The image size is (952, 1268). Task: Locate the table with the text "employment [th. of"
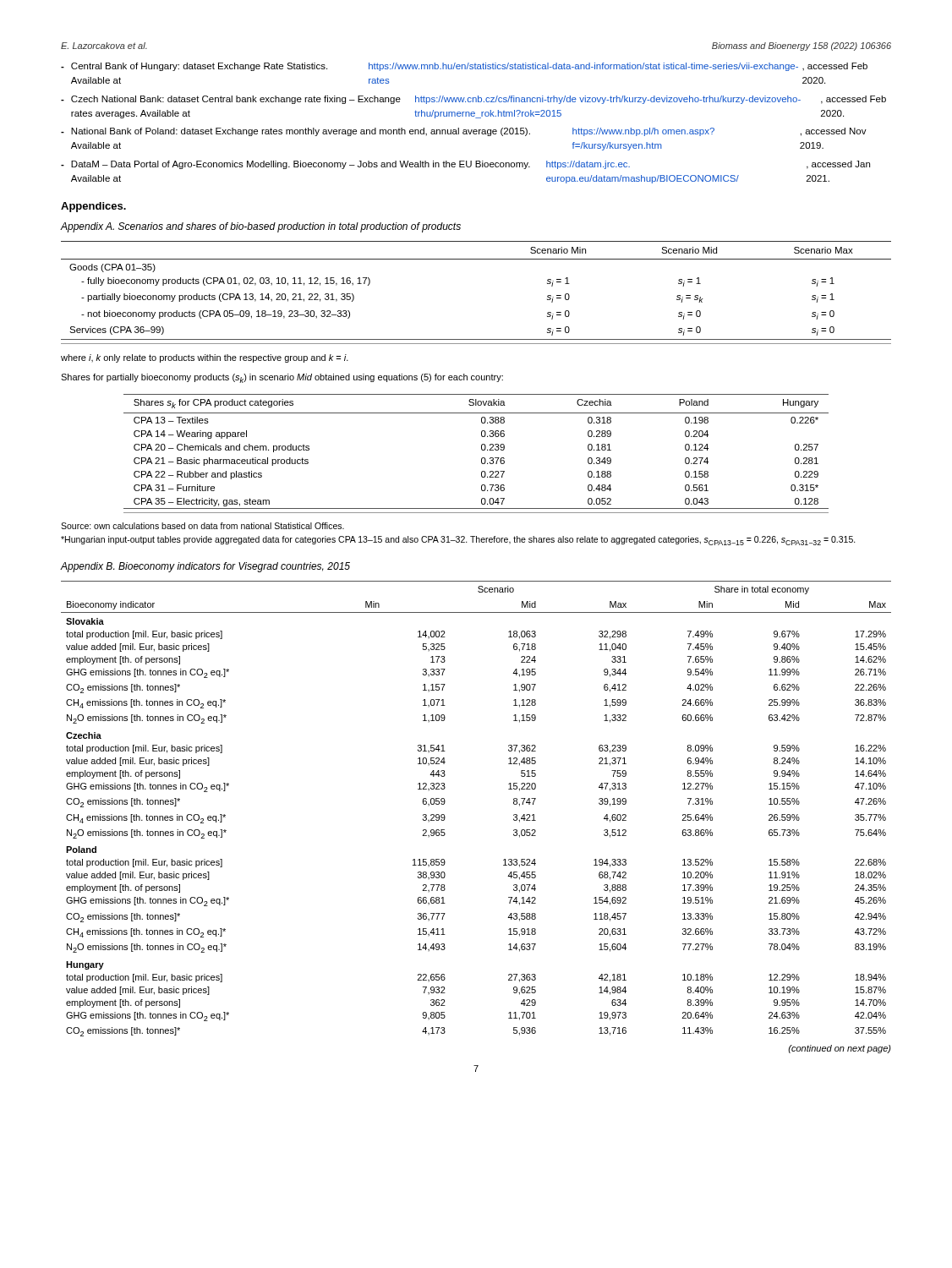click(476, 810)
